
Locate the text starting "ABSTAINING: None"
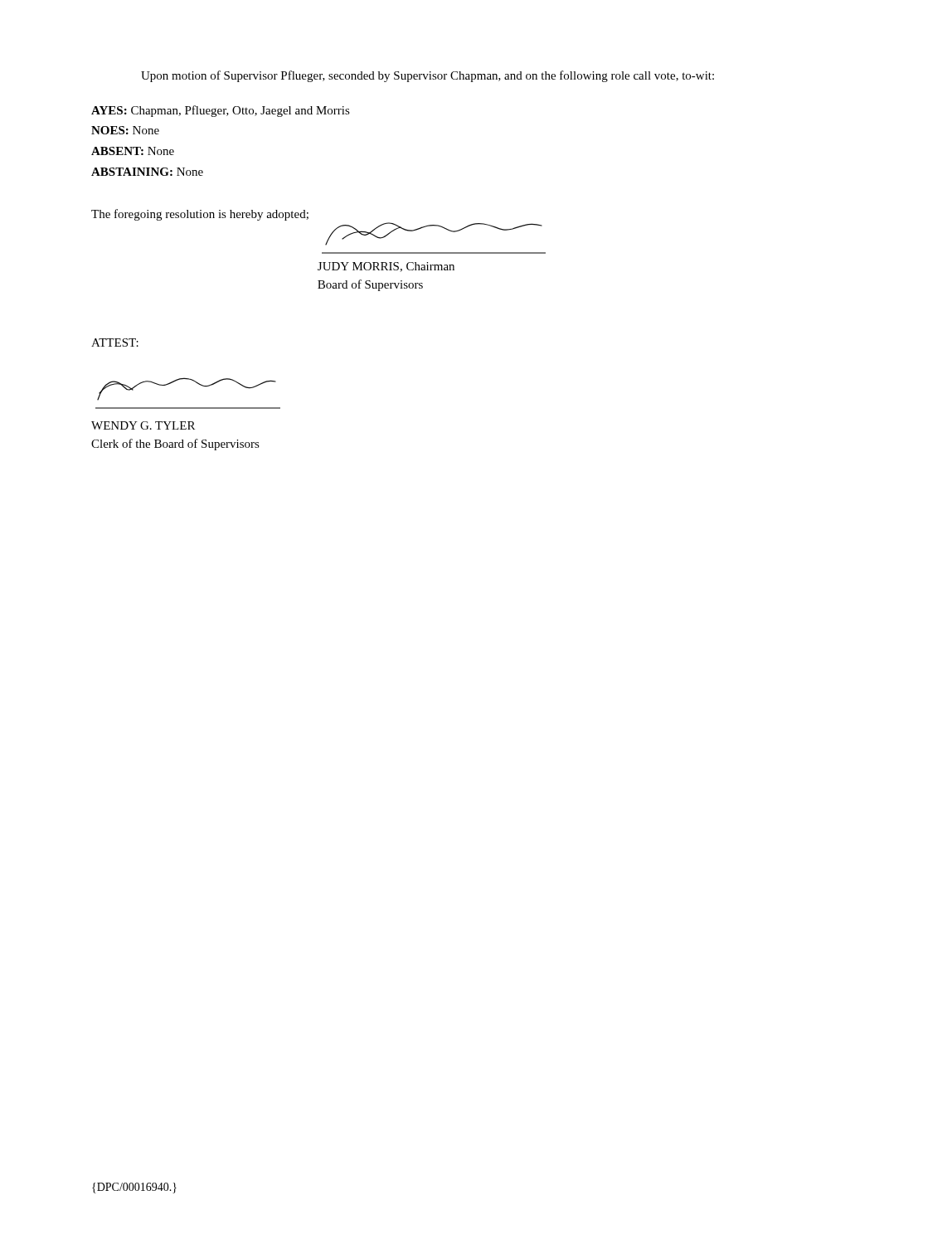pyautogui.click(x=147, y=171)
